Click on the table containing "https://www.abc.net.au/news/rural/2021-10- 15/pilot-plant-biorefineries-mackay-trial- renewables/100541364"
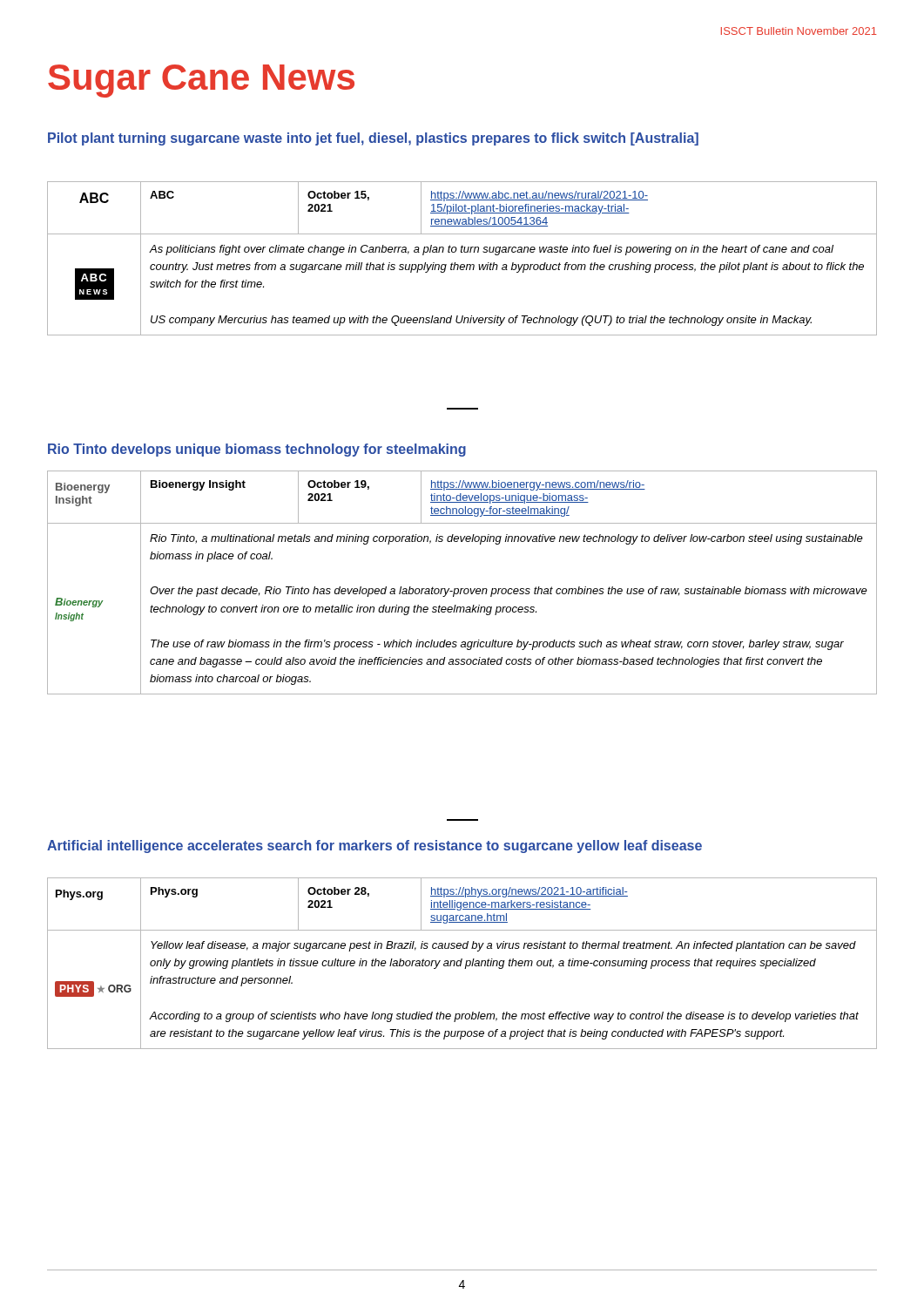 coord(462,258)
